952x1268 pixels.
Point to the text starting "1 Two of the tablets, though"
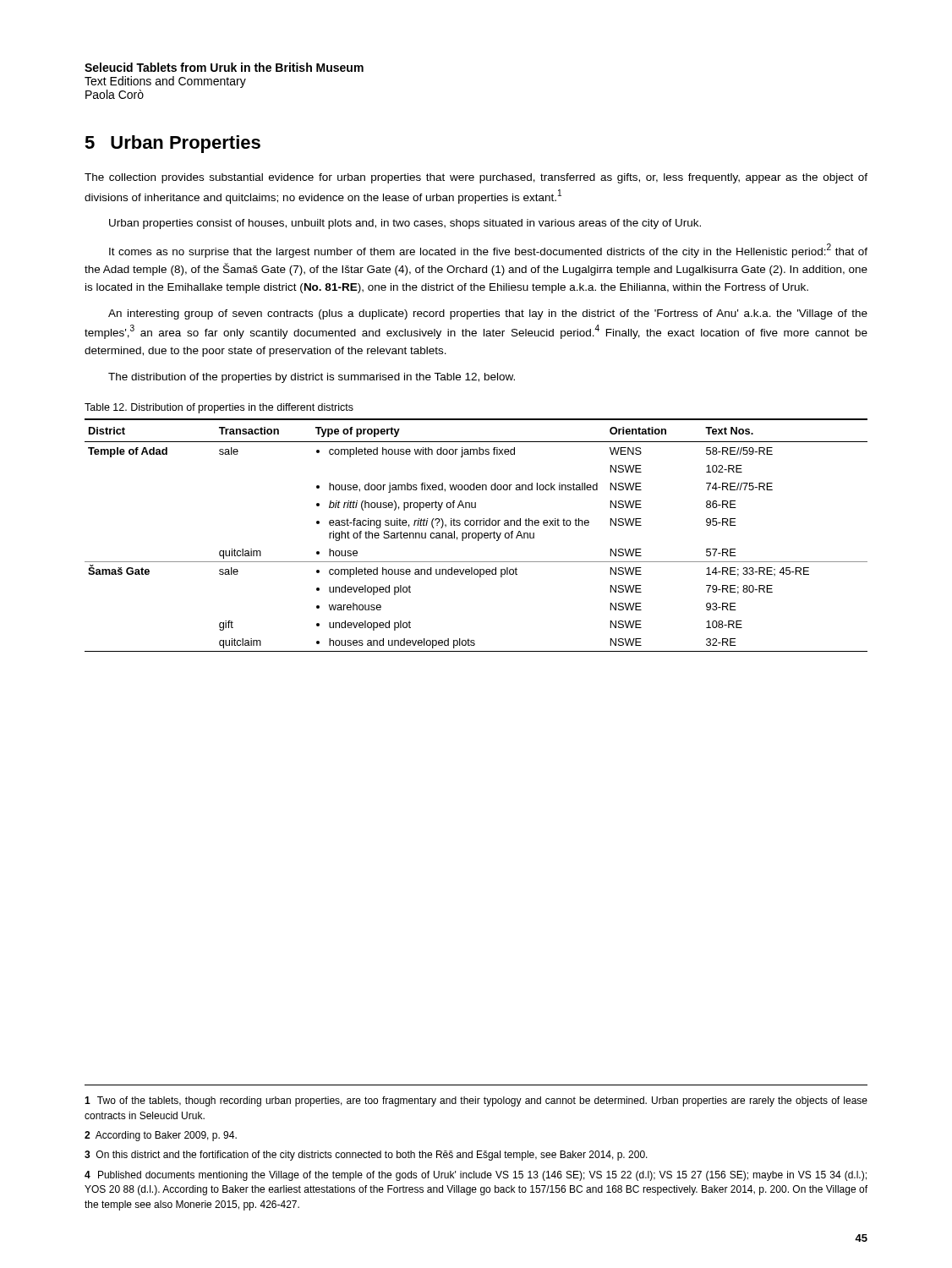pyautogui.click(x=476, y=1108)
